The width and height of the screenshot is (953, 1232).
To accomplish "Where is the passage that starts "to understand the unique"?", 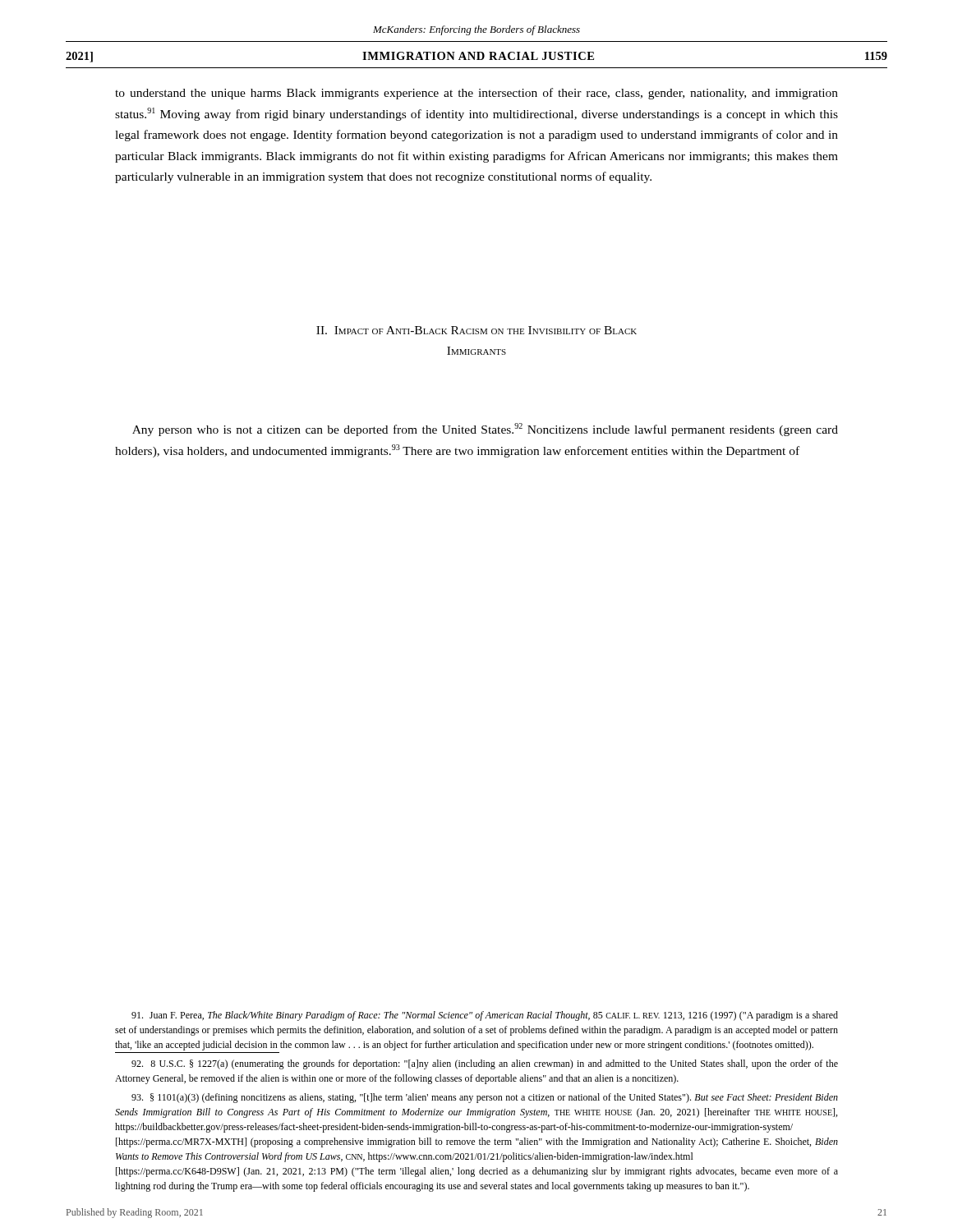I will coord(476,134).
